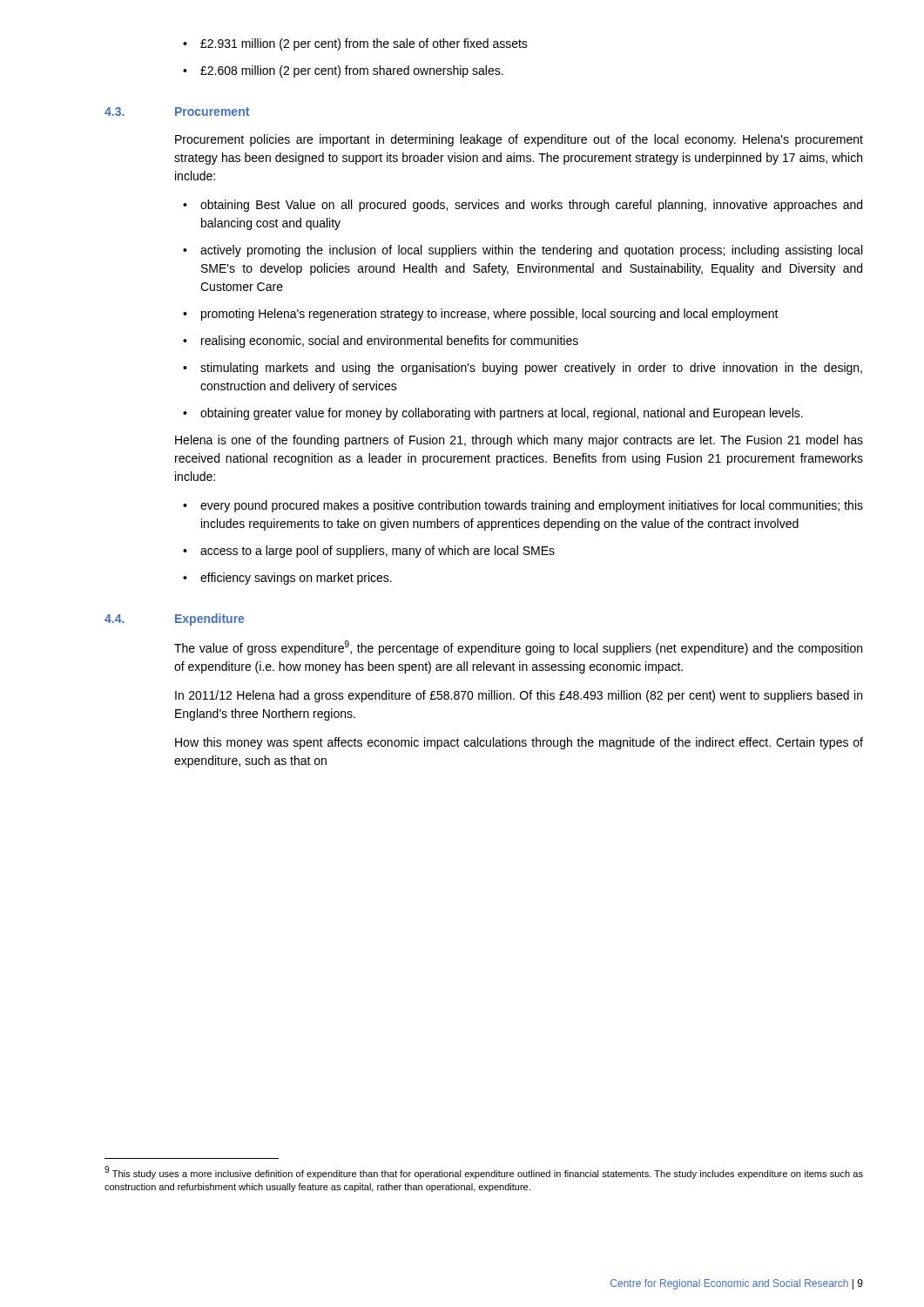Screen dimensions: 1307x924
Task: Navigate to the element starting "obtaining Best Value on all procured"
Action: pos(519,214)
